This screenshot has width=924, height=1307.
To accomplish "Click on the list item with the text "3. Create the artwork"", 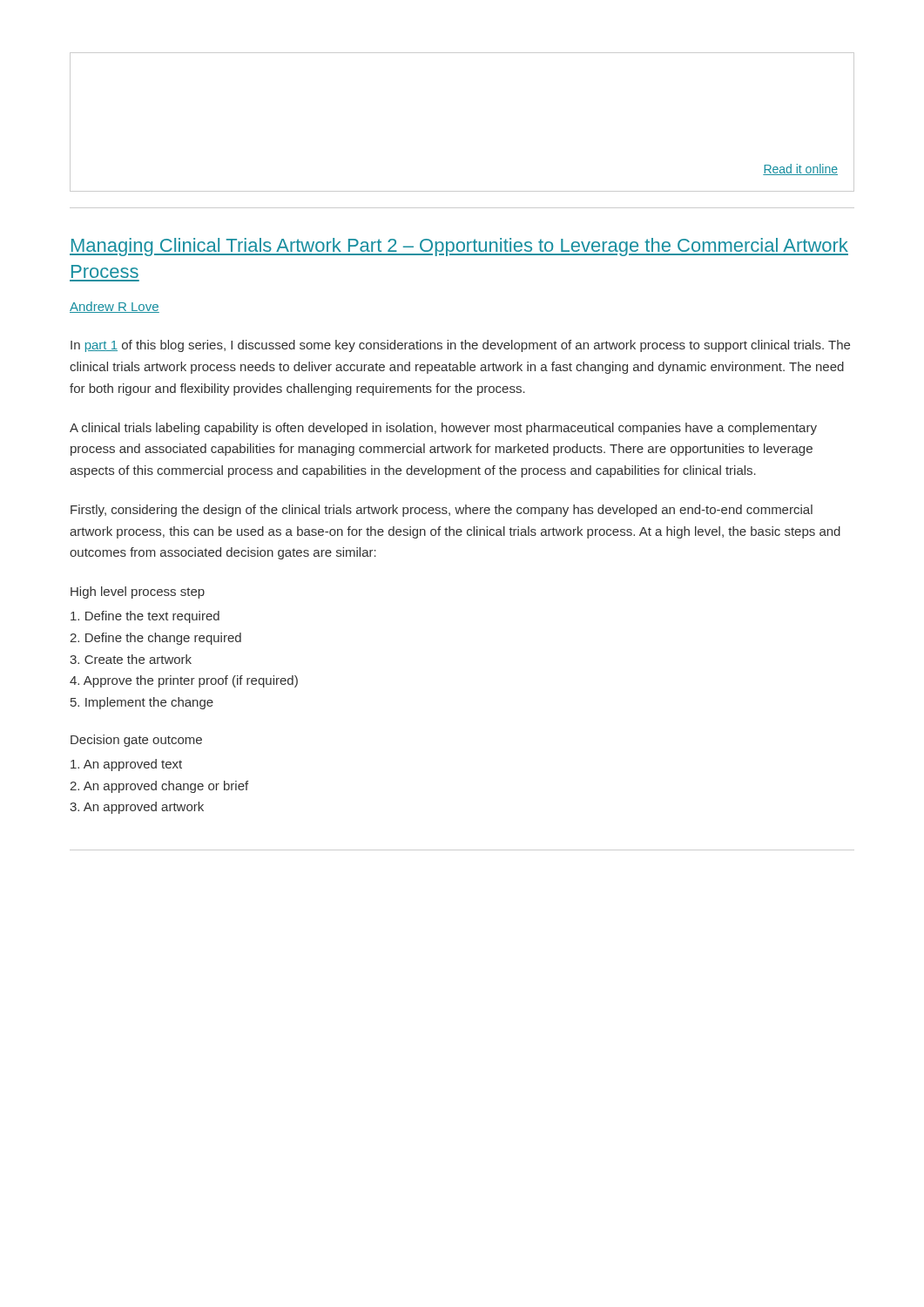I will [x=131, y=659].
